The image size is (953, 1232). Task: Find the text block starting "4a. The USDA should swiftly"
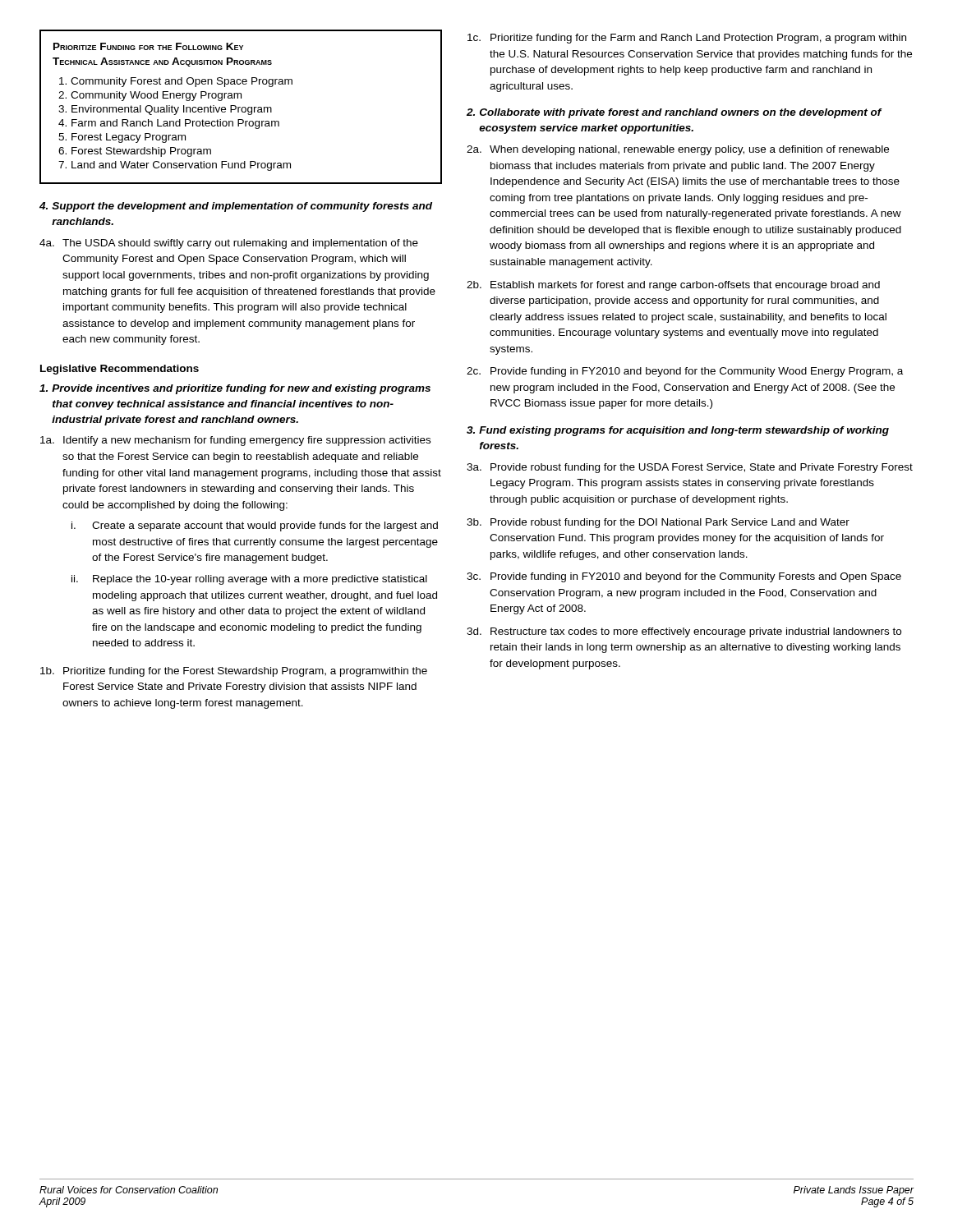(241, 291)
